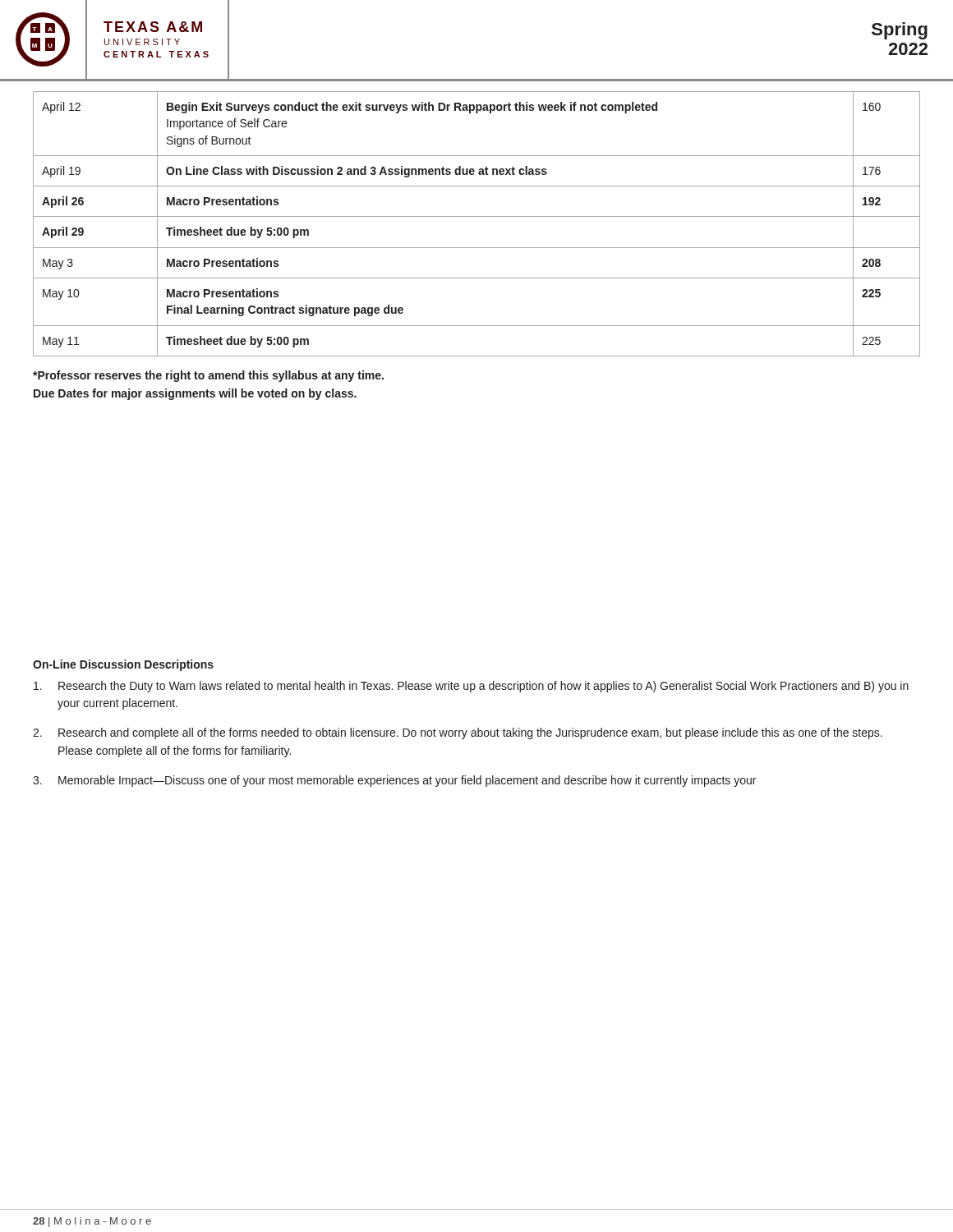953x1232 pixels.
Task: Locate the list item containing "2. Research and complete all"
Action: [476, 742]
